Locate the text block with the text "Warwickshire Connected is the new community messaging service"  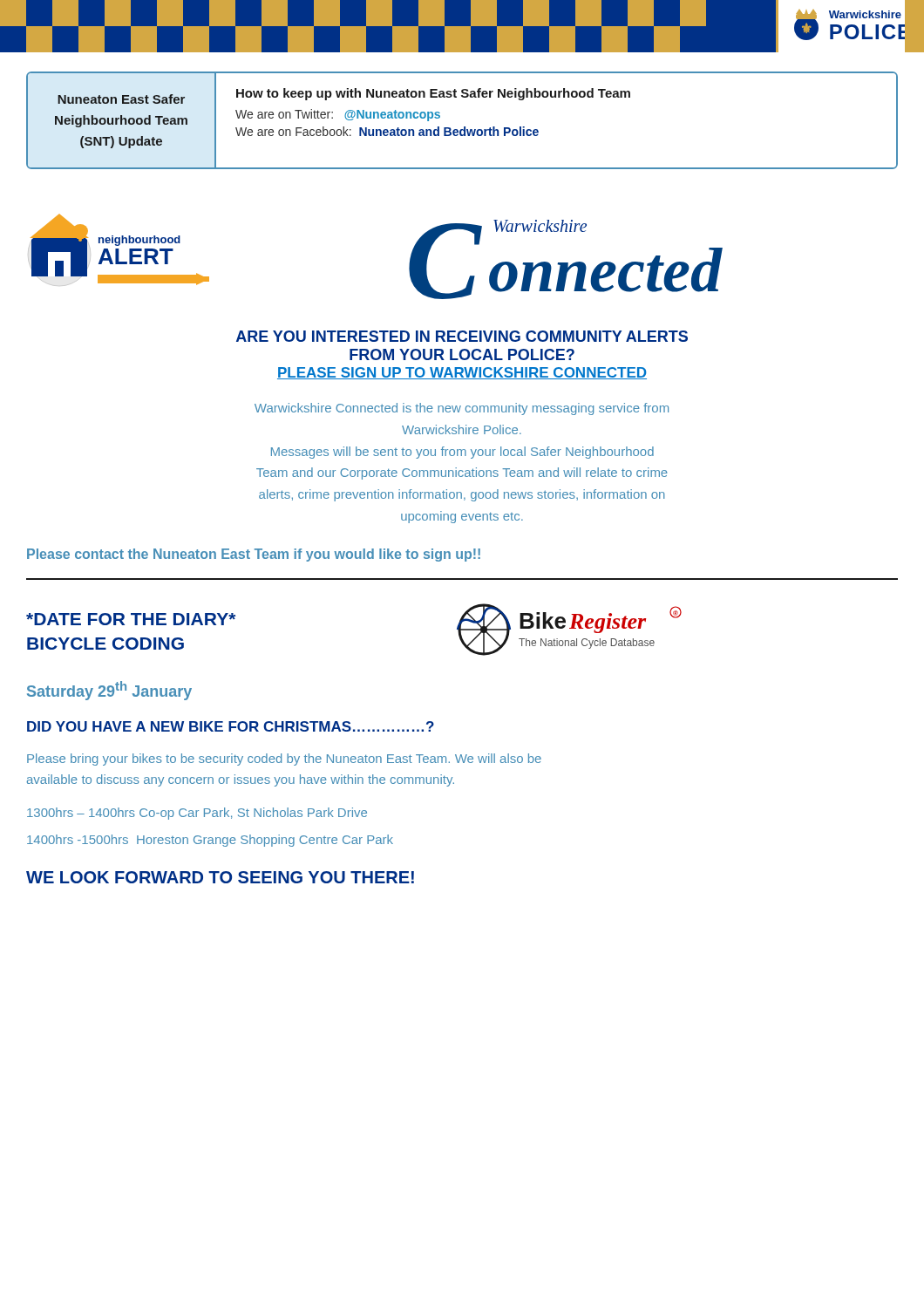click(462, 462)
